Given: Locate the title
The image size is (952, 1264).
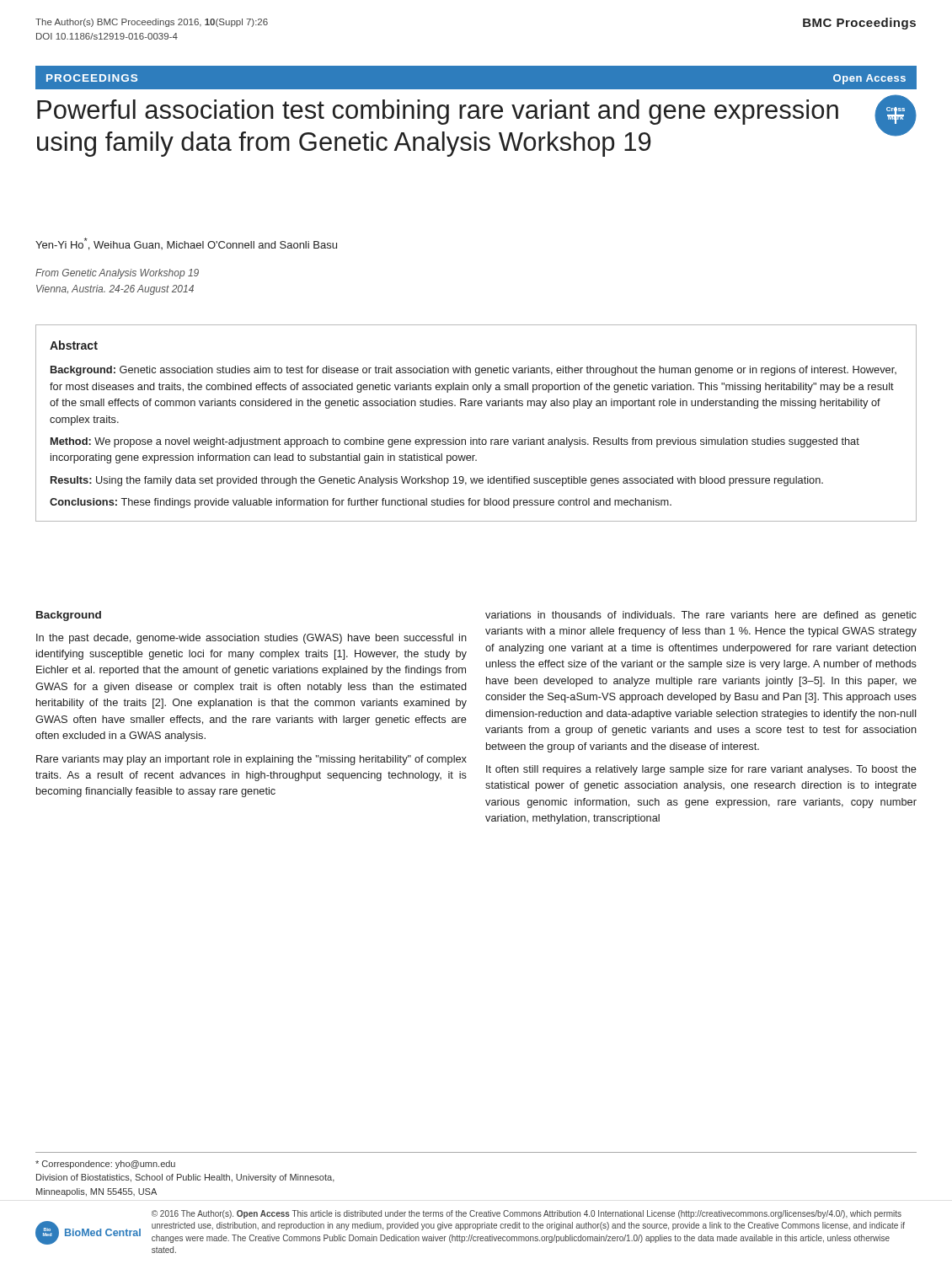Looking at the screenshot, I should point(447,126).
